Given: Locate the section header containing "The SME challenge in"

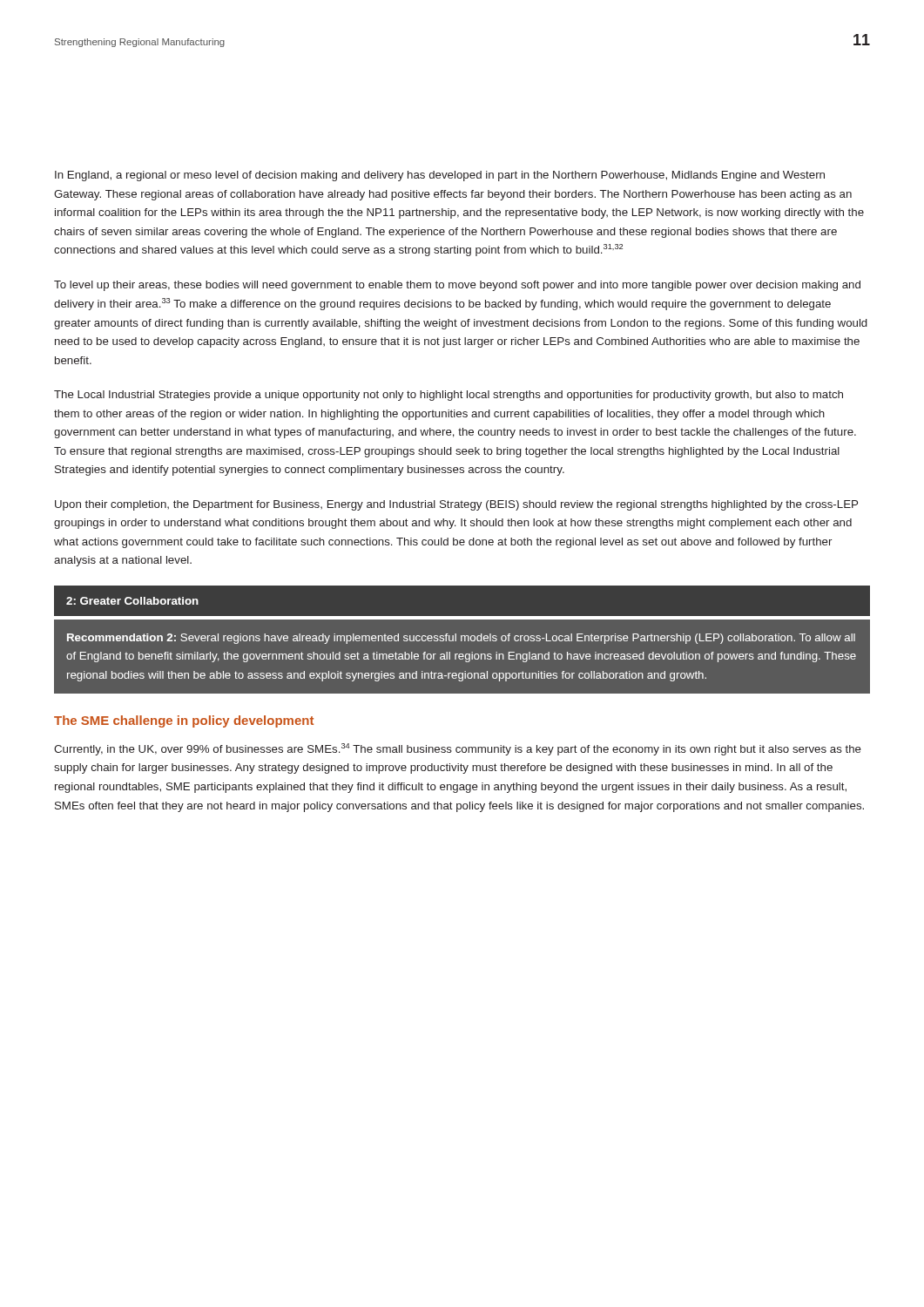Looking at the screenshot, I should 184,720.
